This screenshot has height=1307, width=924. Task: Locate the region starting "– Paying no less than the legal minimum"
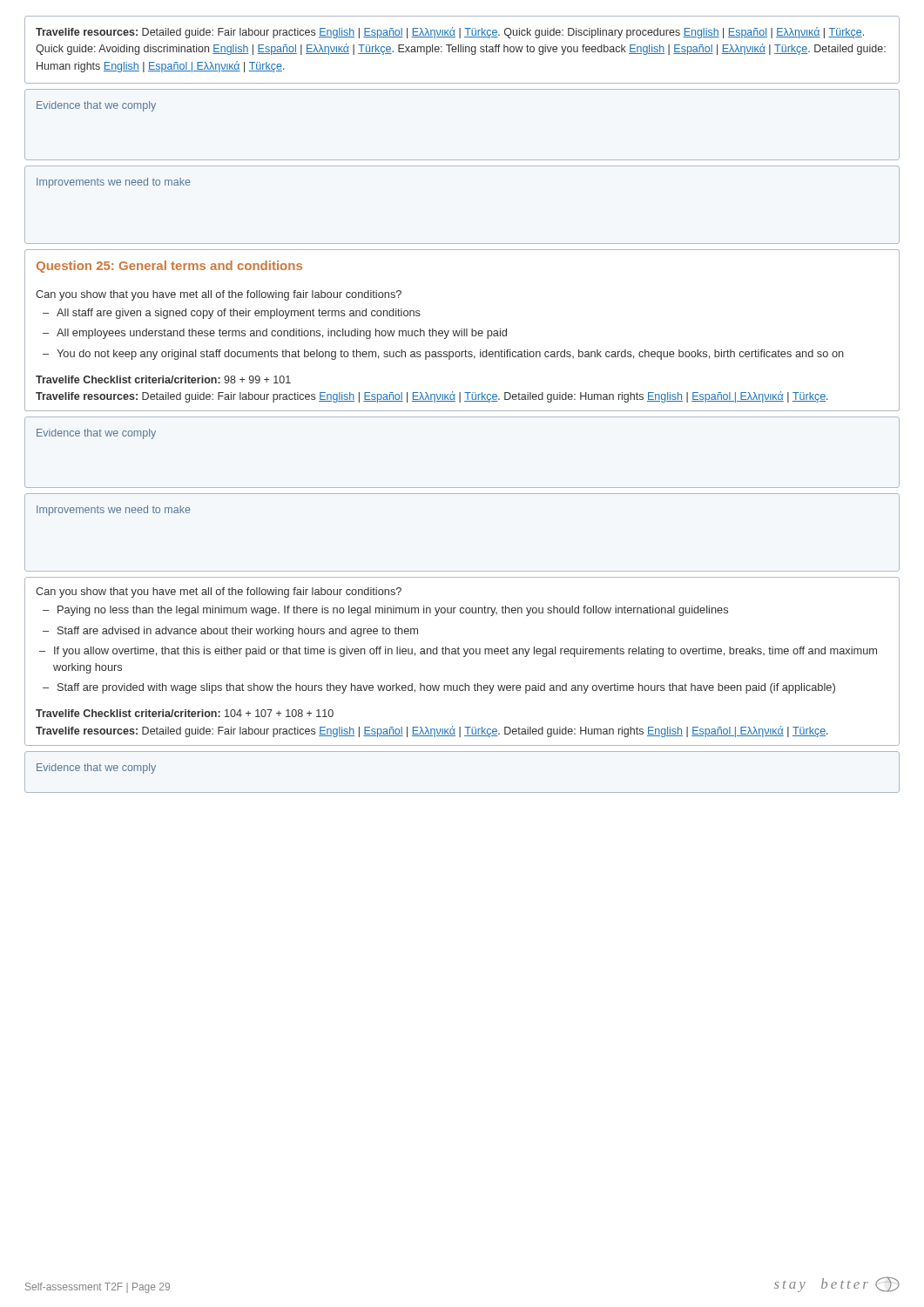tap(386, 610)
